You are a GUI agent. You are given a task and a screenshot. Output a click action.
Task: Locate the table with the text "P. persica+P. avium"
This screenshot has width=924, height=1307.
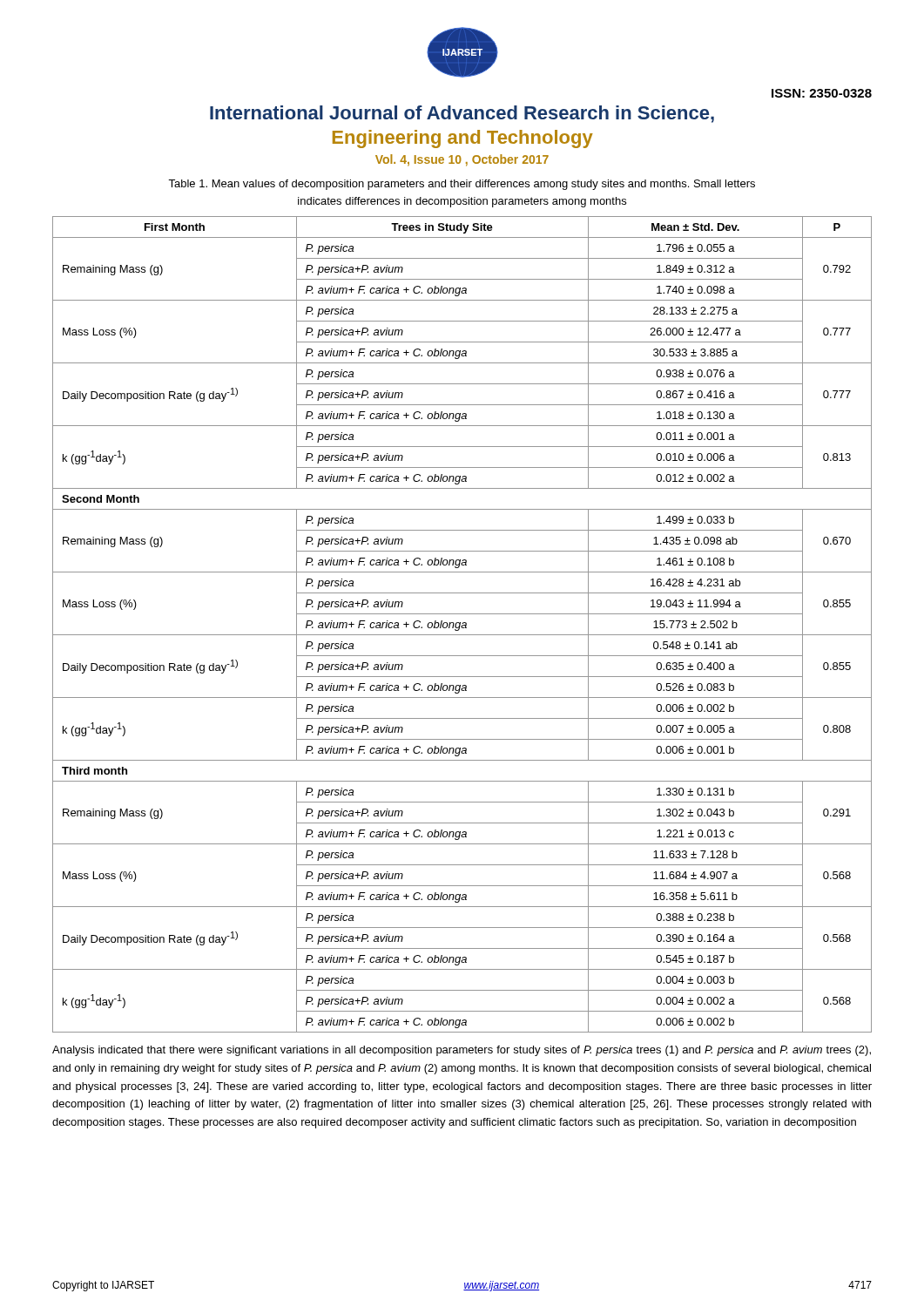click(x=462, y=624)
